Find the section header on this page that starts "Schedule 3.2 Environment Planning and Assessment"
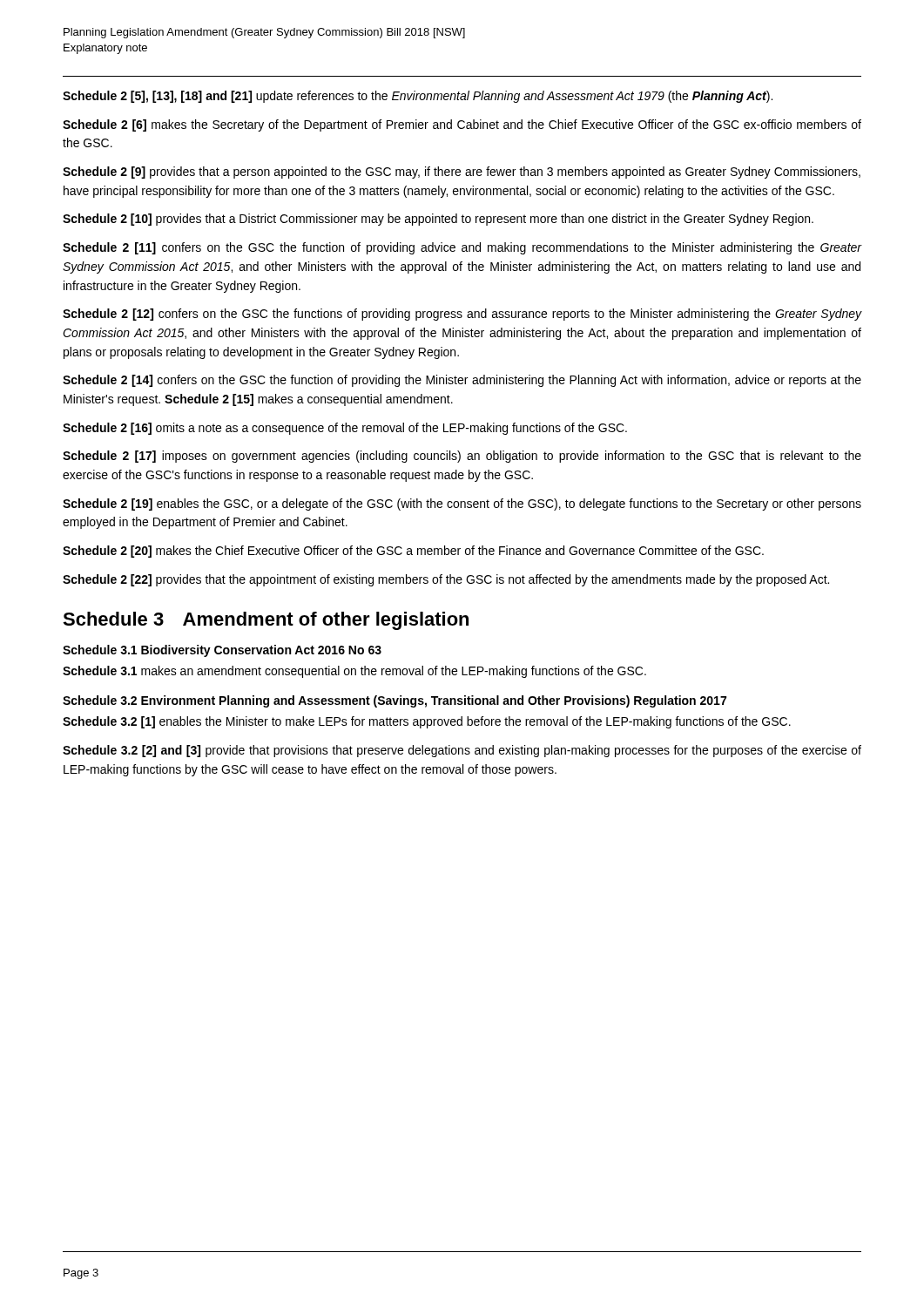Image resolution: width=924 pixels, height=1307 pixels. [x=395, y=701]
